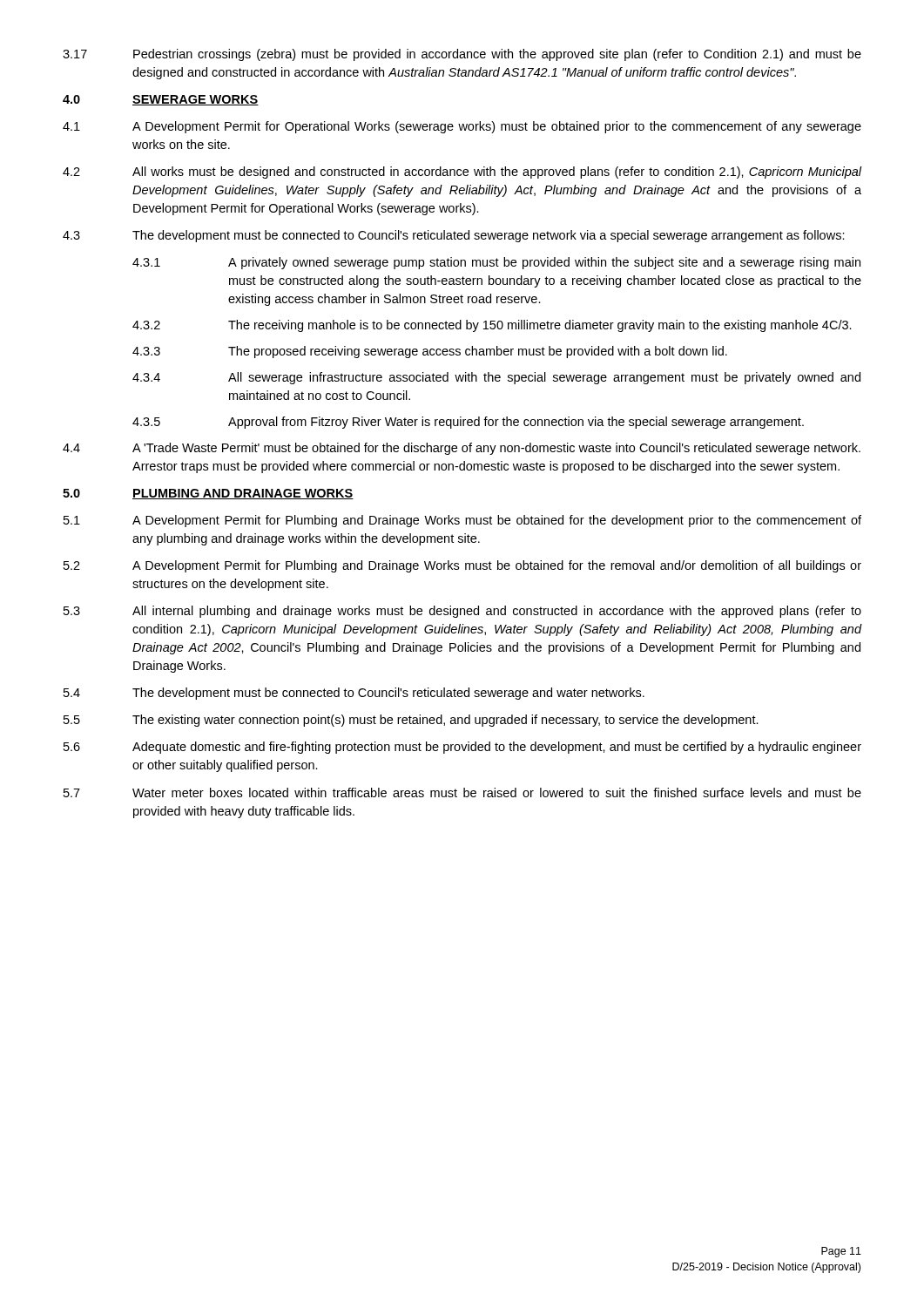The image size is (924, 1307).
Task: Navigate to the text block starting "5.2 A Development Permit for Plumbing"
Action: [462, 575]
